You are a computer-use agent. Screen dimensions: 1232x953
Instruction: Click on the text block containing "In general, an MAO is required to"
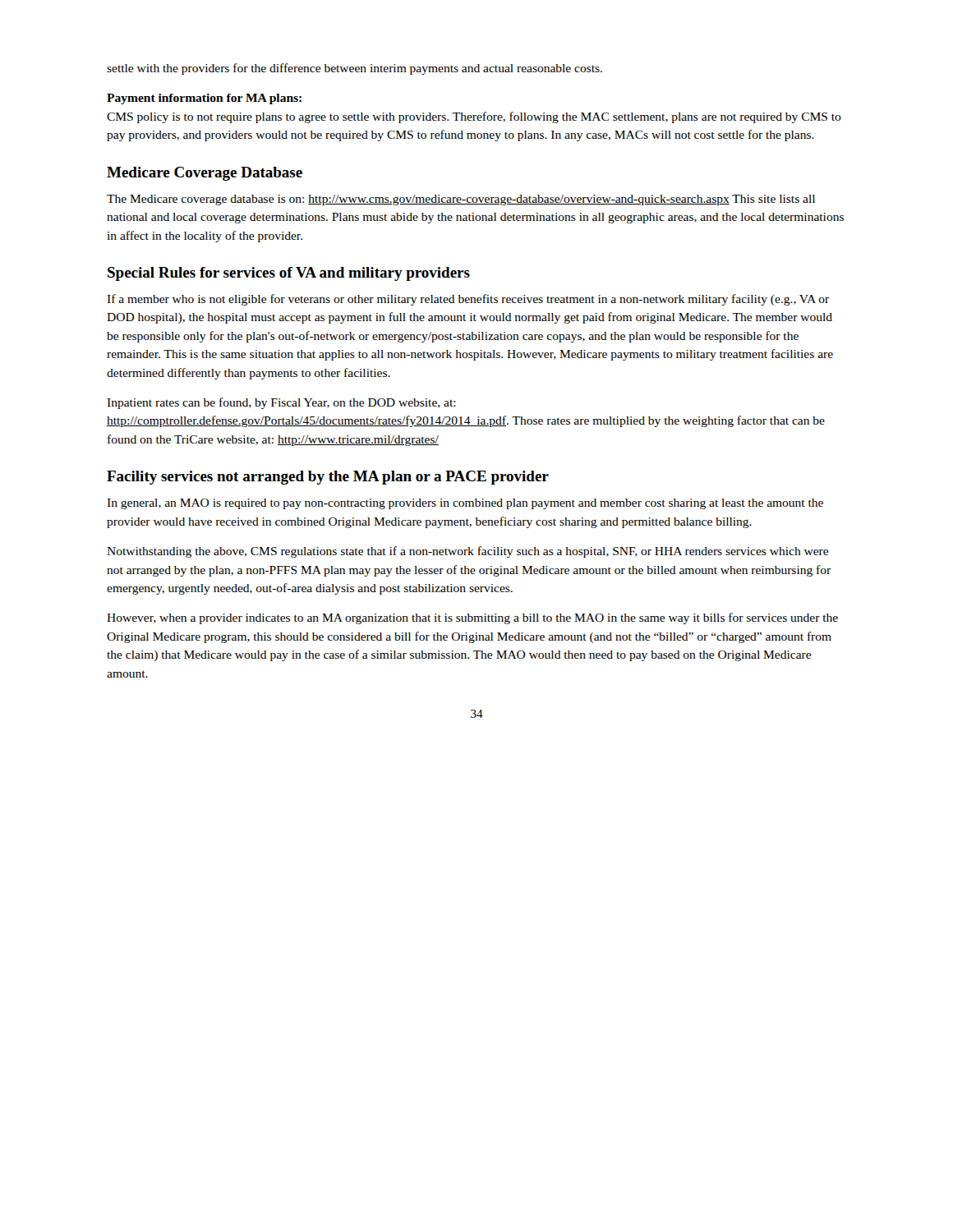476,512
